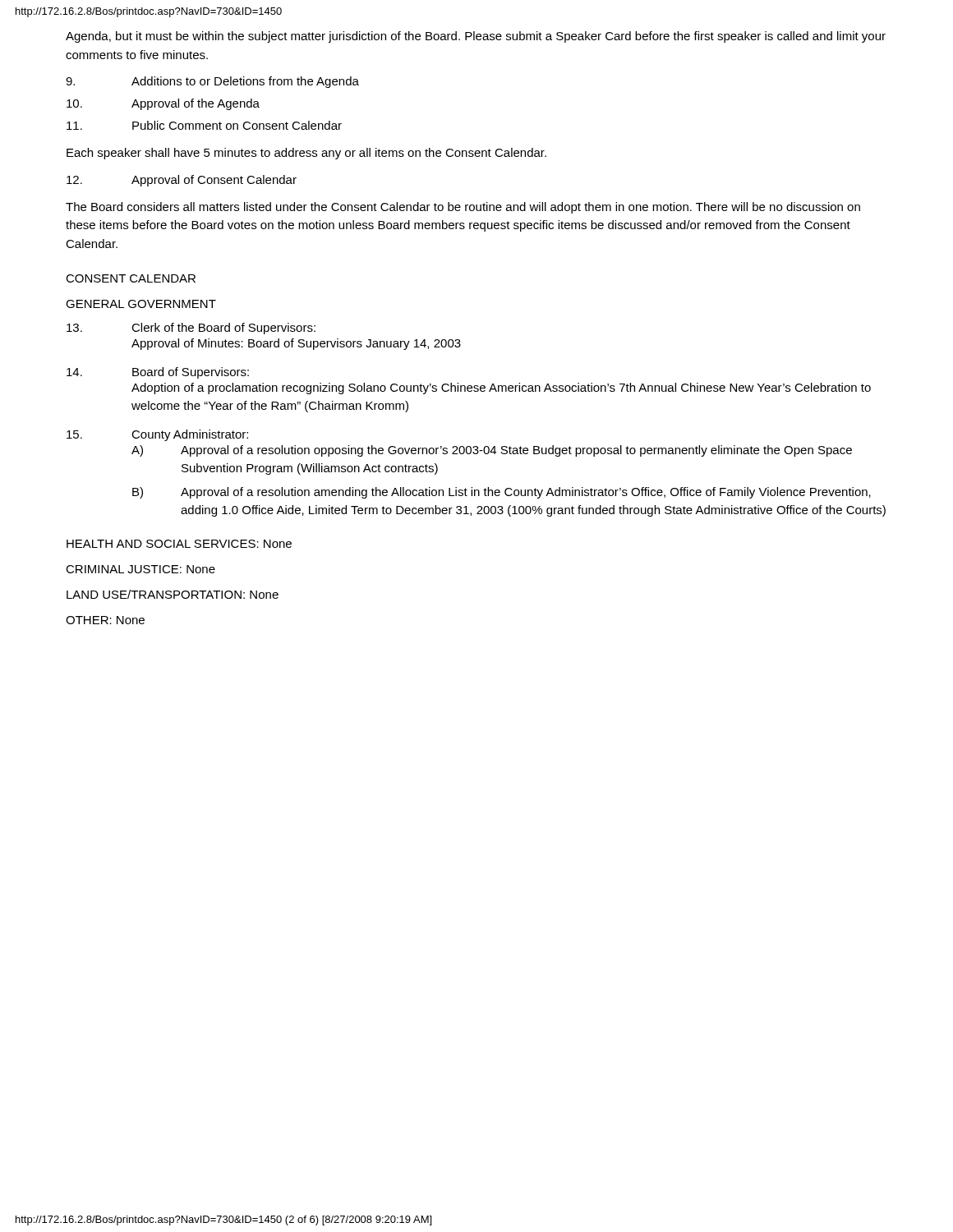
Task: Locate the text "OTHER: None"
Action: pyautogui.click(x=105, y=619)
